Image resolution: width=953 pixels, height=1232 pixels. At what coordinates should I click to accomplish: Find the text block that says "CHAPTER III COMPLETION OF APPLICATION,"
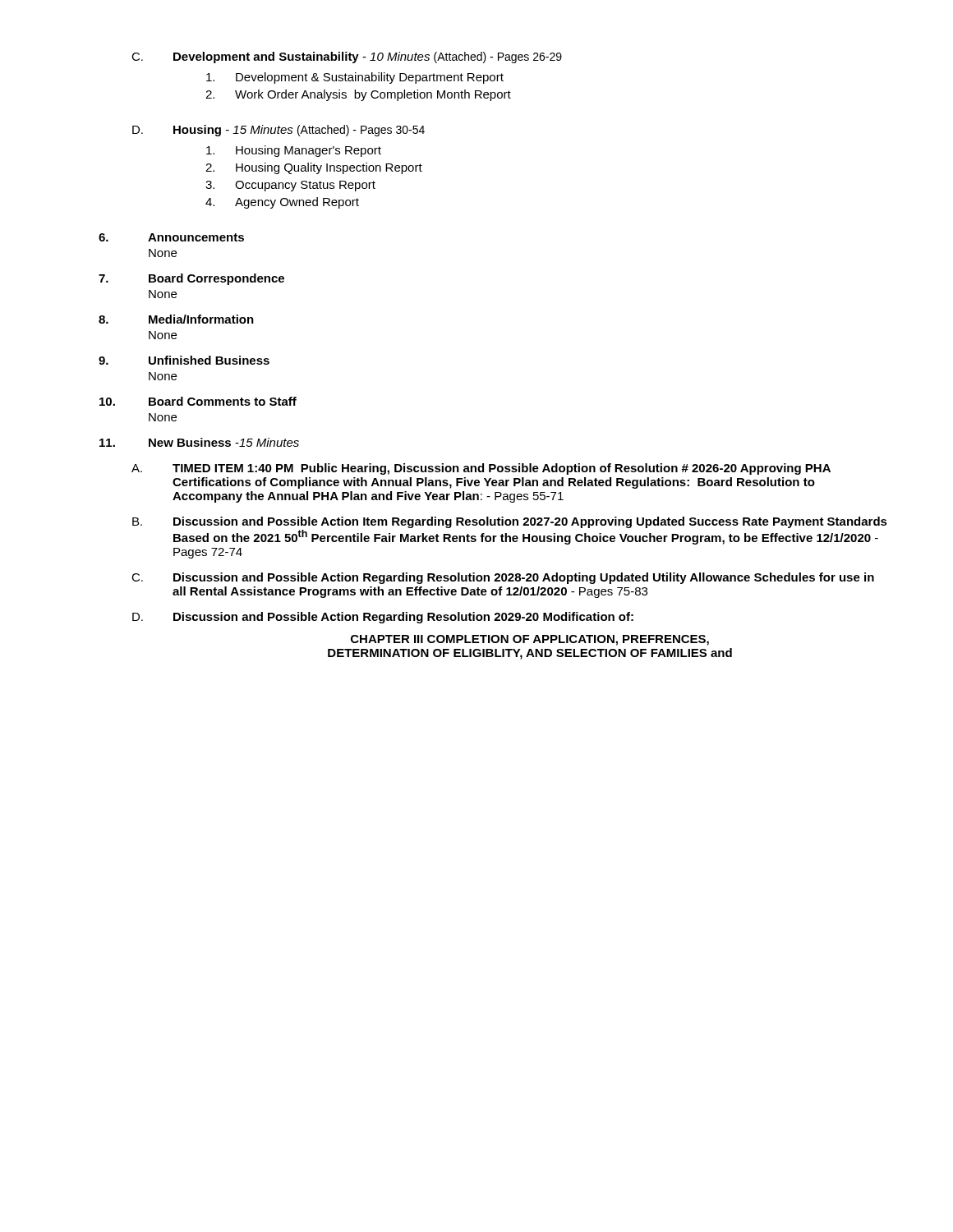pyautogui.click(x=530, y=646)
